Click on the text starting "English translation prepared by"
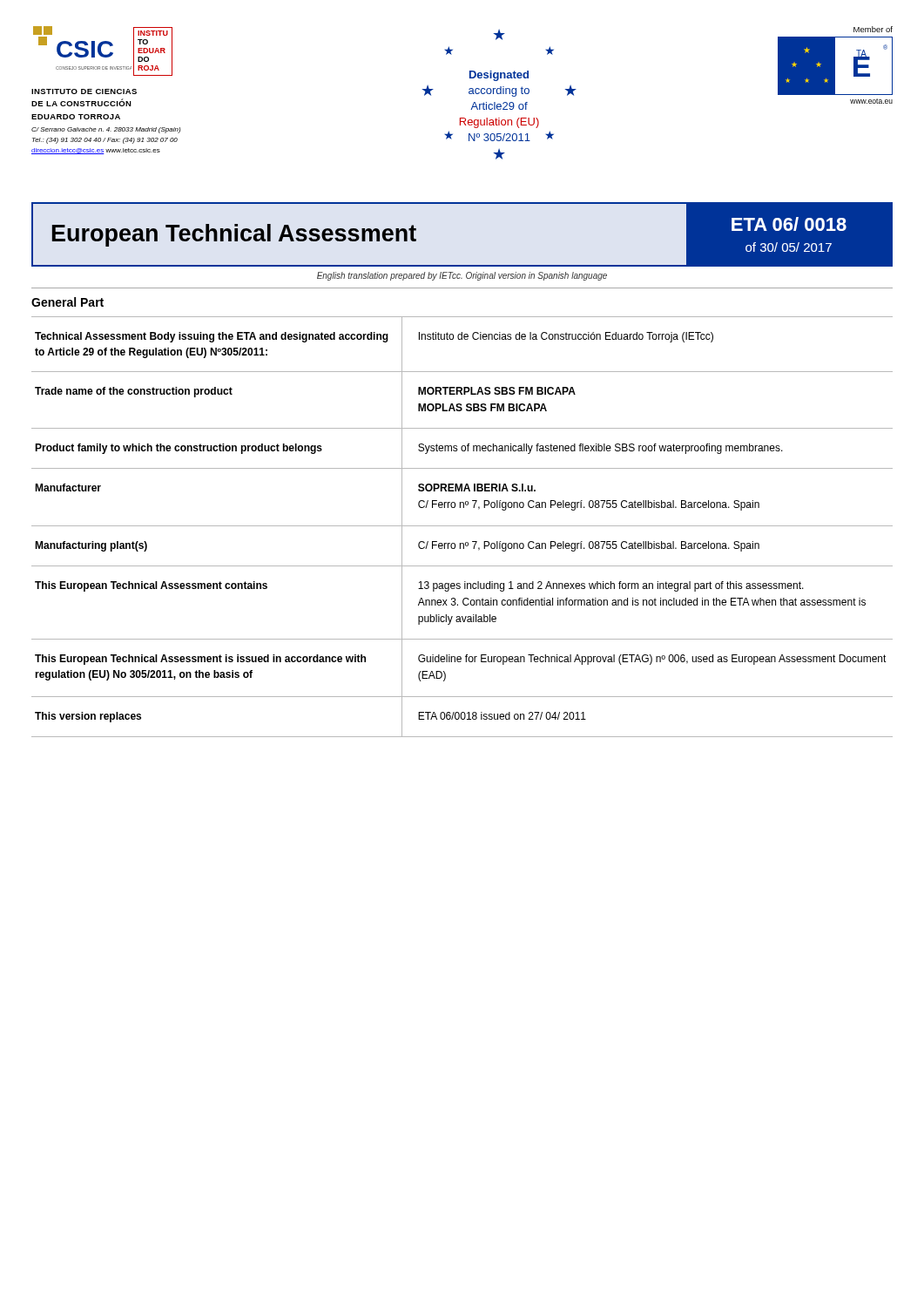 coord(462,275)
